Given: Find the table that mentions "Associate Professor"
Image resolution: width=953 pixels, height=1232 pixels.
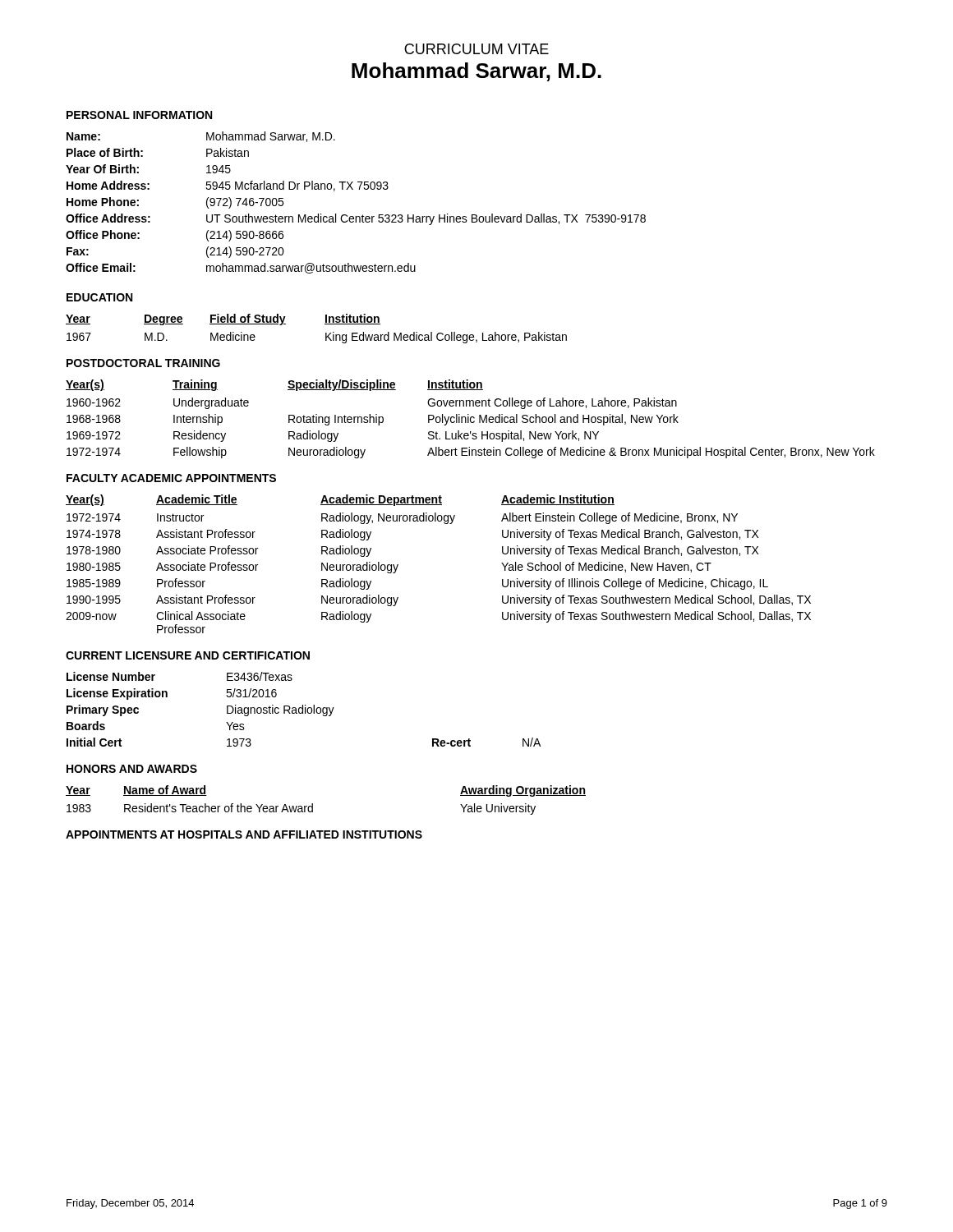Looking at the screenshot, I should 476,564.
